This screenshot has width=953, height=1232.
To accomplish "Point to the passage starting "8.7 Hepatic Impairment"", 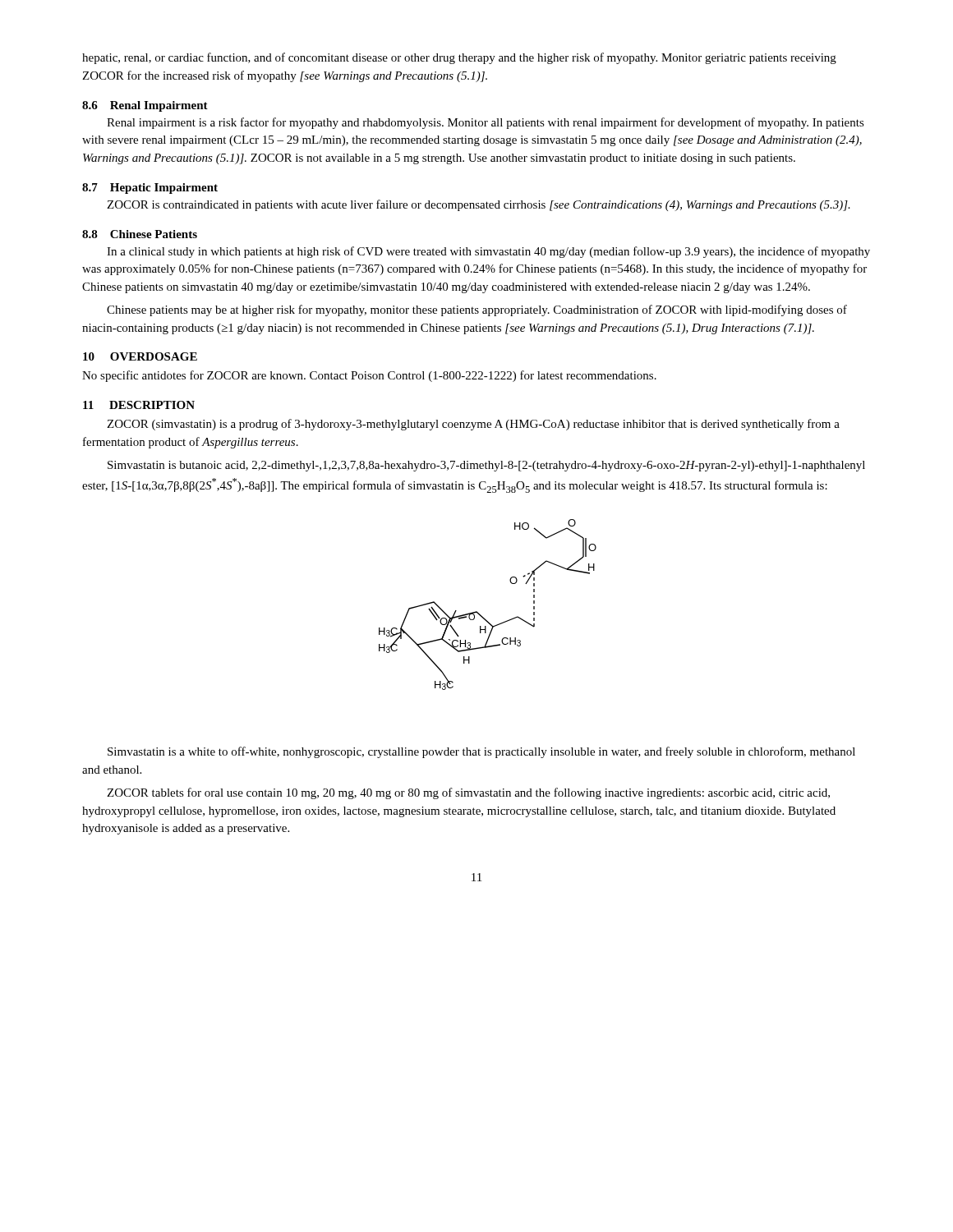I will [150, 187].
